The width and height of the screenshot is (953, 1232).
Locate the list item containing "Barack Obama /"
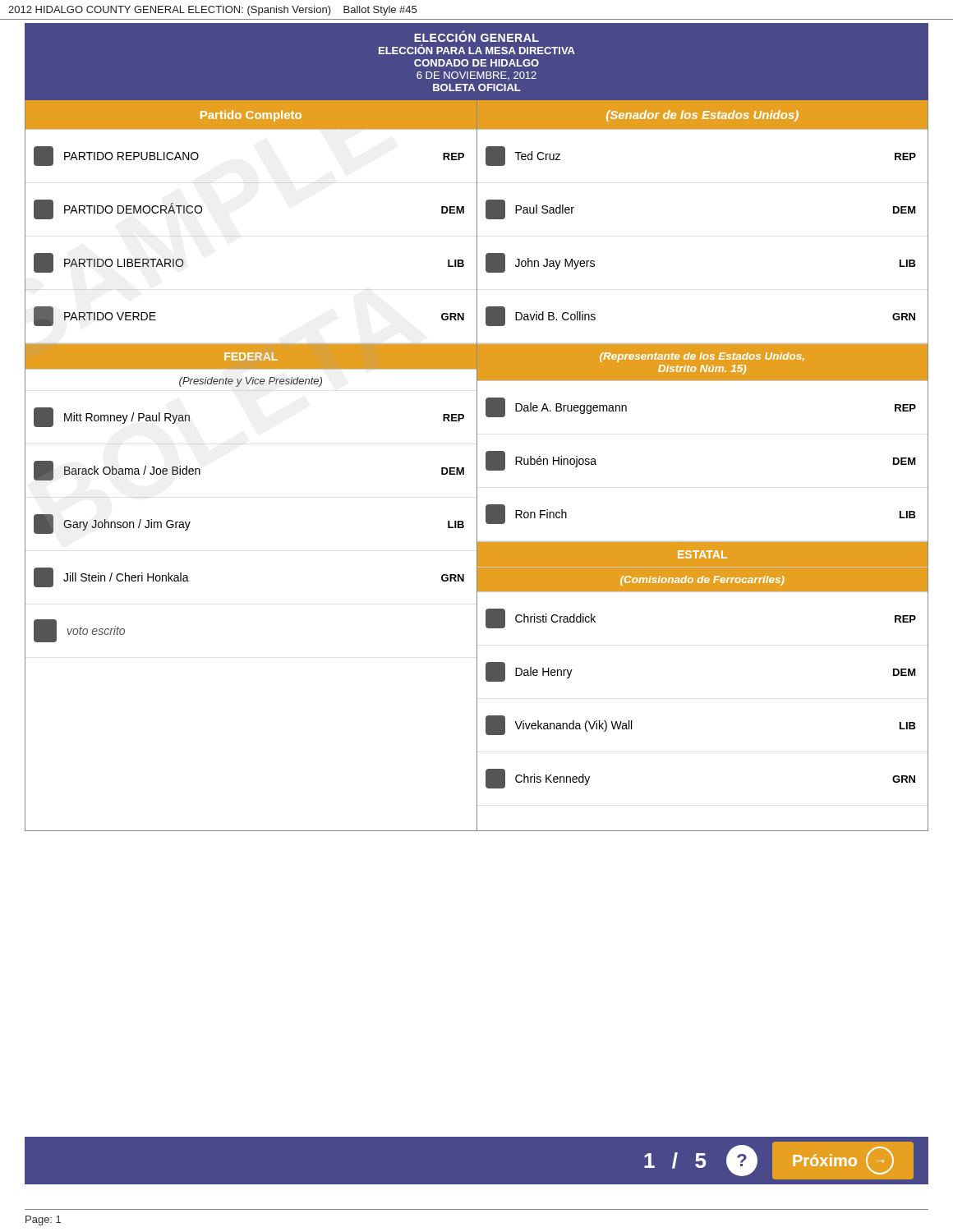click(114, 469)
